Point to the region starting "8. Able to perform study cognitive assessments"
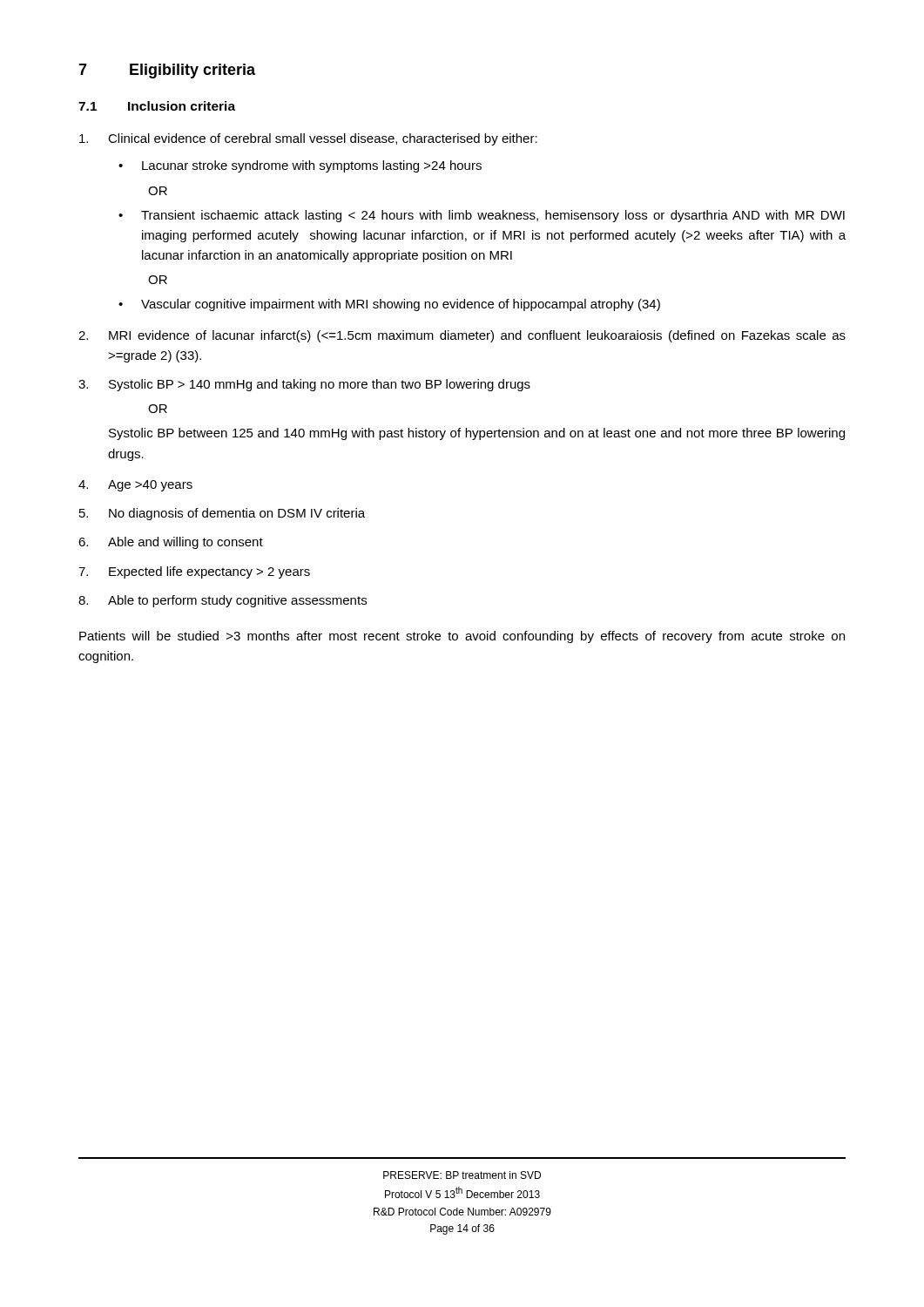 click(223, 600)
